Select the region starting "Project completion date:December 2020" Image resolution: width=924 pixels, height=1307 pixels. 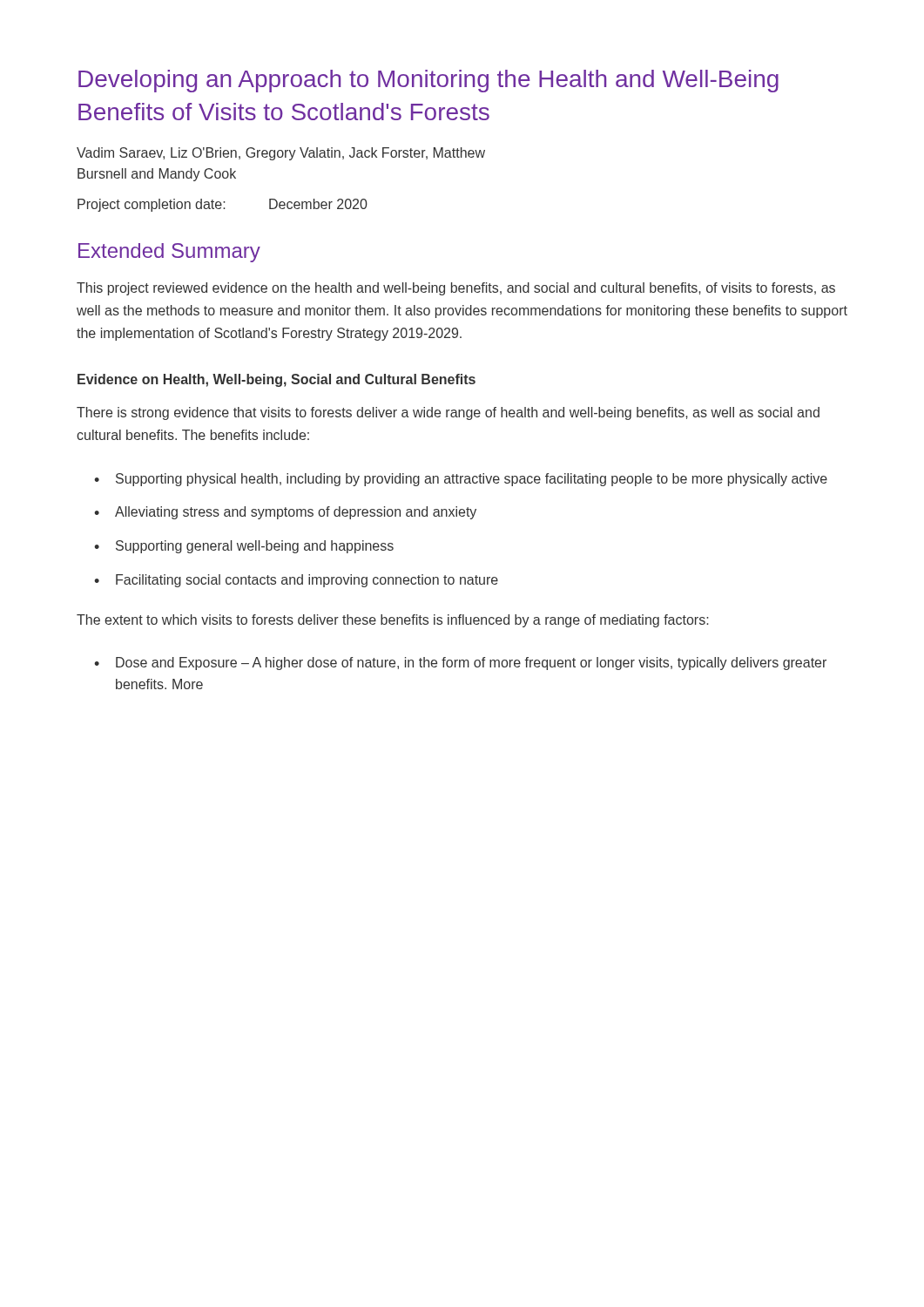[223, 205]
